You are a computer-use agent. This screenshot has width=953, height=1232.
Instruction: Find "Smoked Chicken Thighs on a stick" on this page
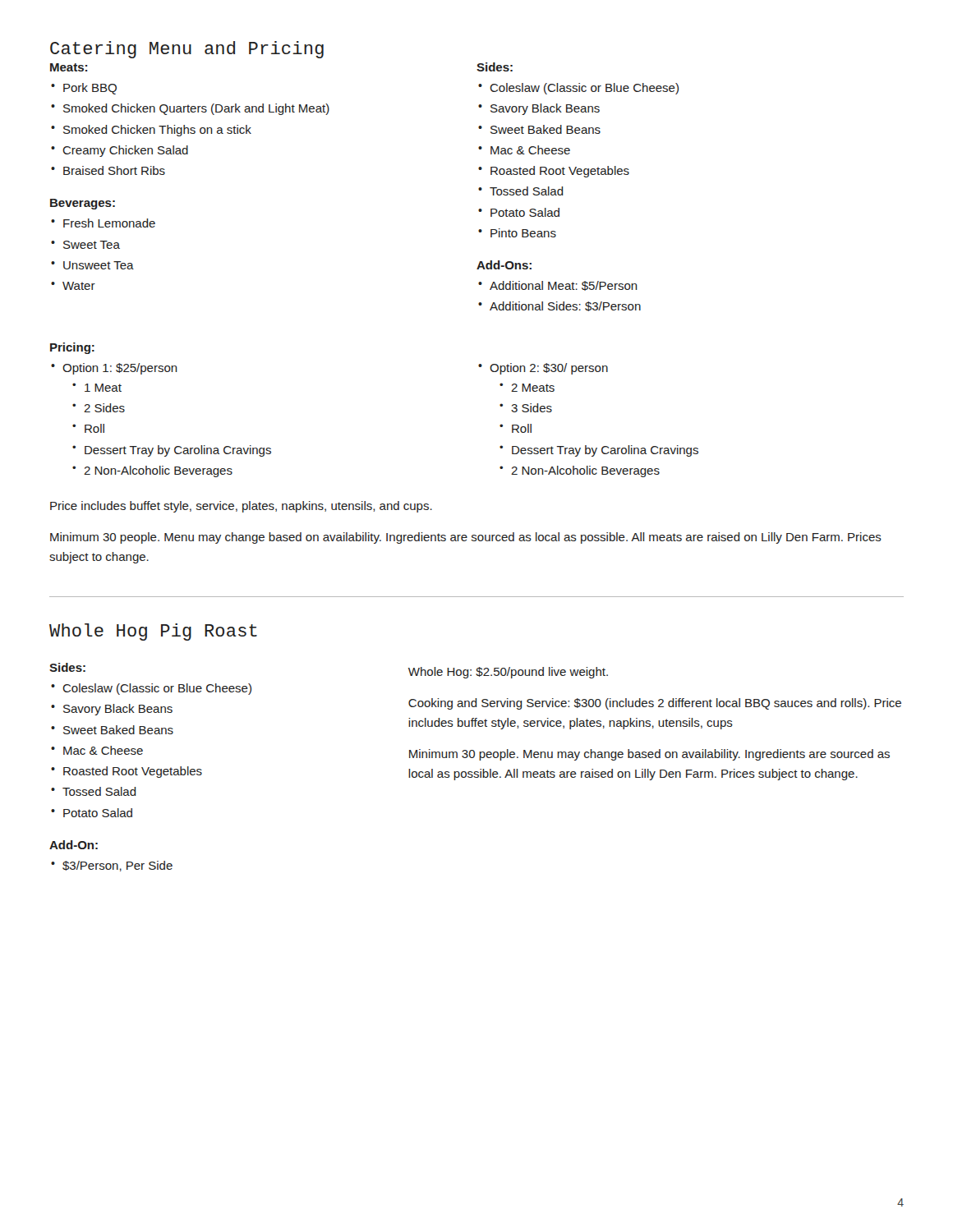[157, 129]
